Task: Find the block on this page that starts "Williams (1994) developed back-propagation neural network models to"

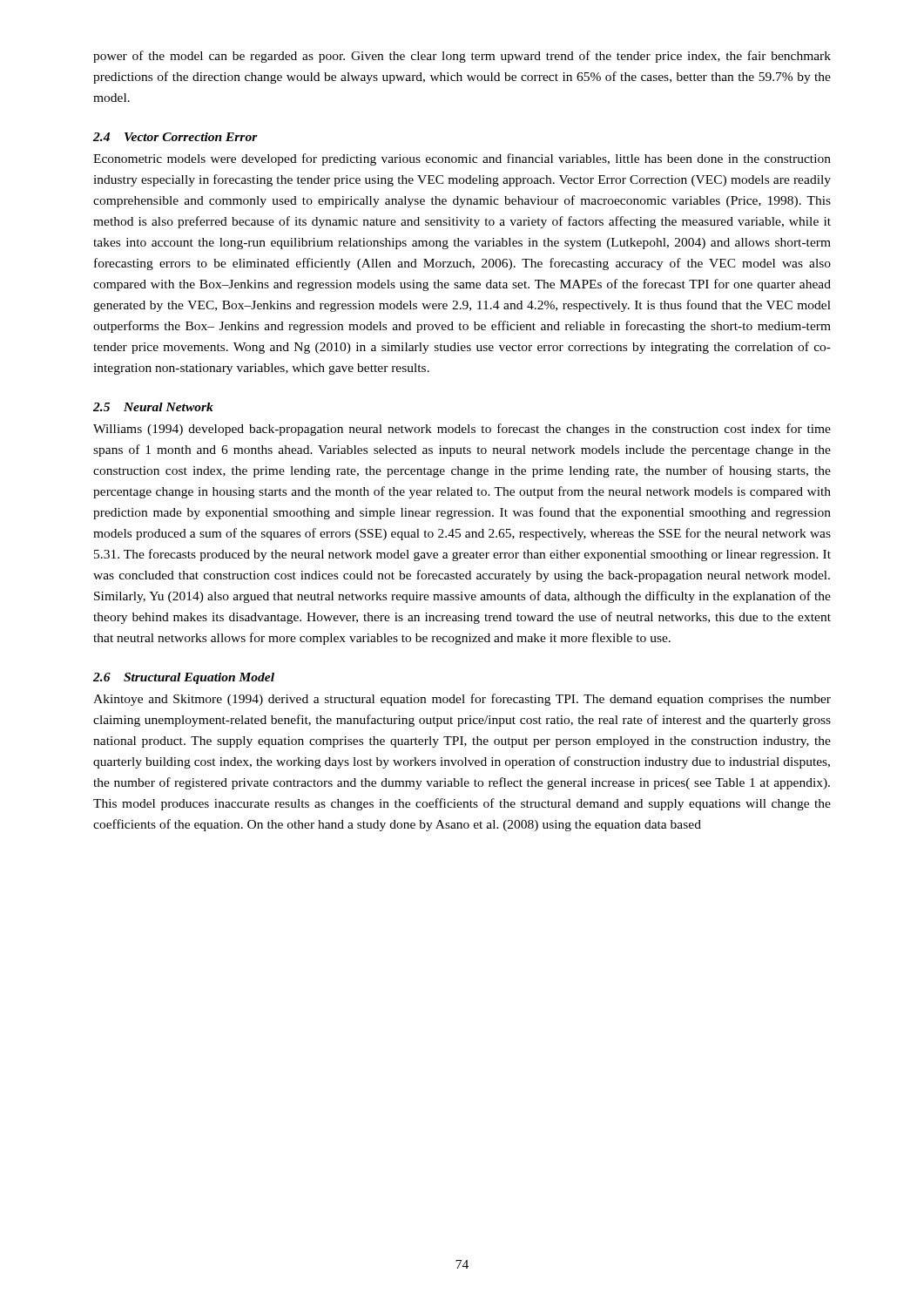Action: click(462, 534)
